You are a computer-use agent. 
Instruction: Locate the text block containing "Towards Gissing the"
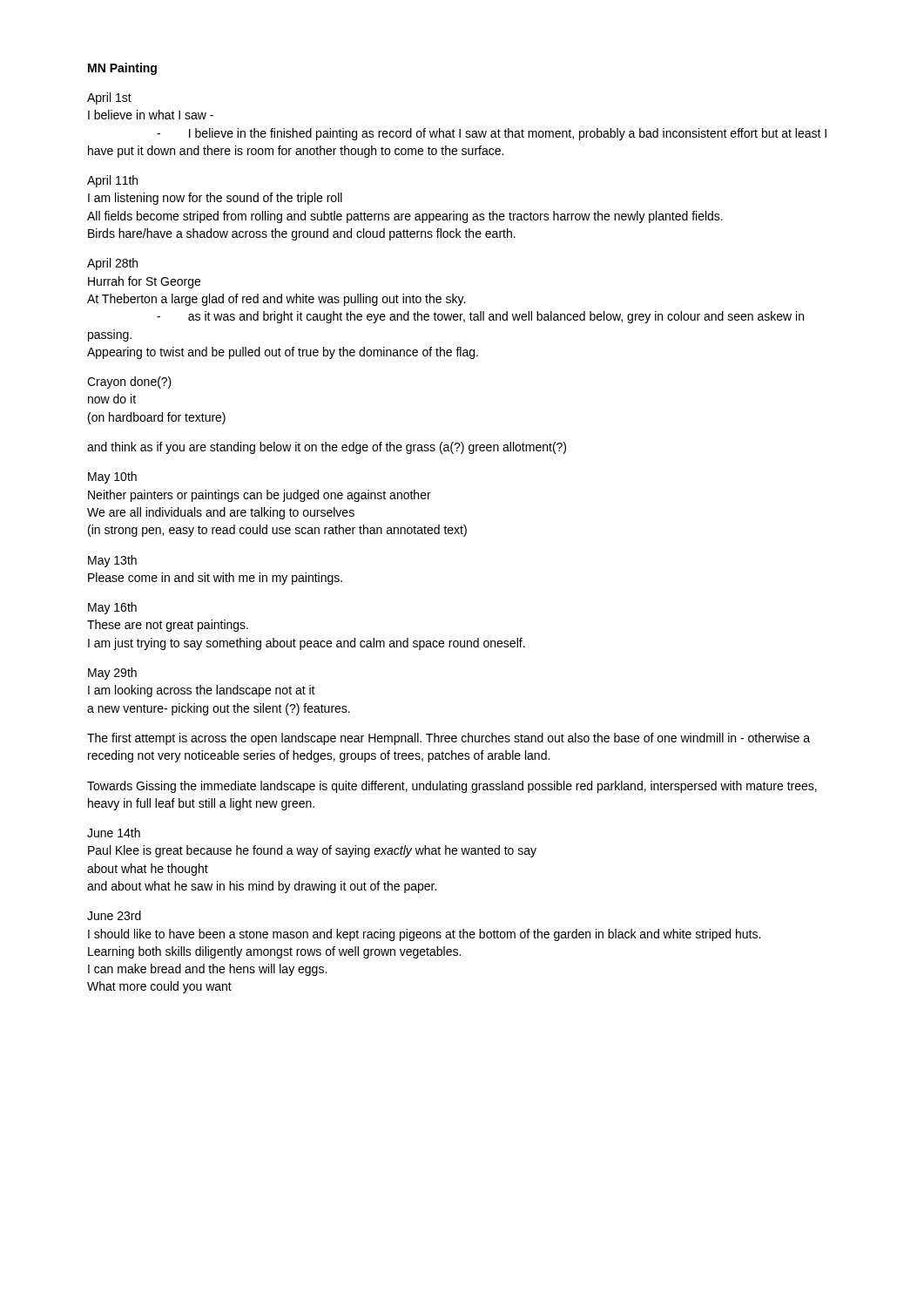pos(462,794)
